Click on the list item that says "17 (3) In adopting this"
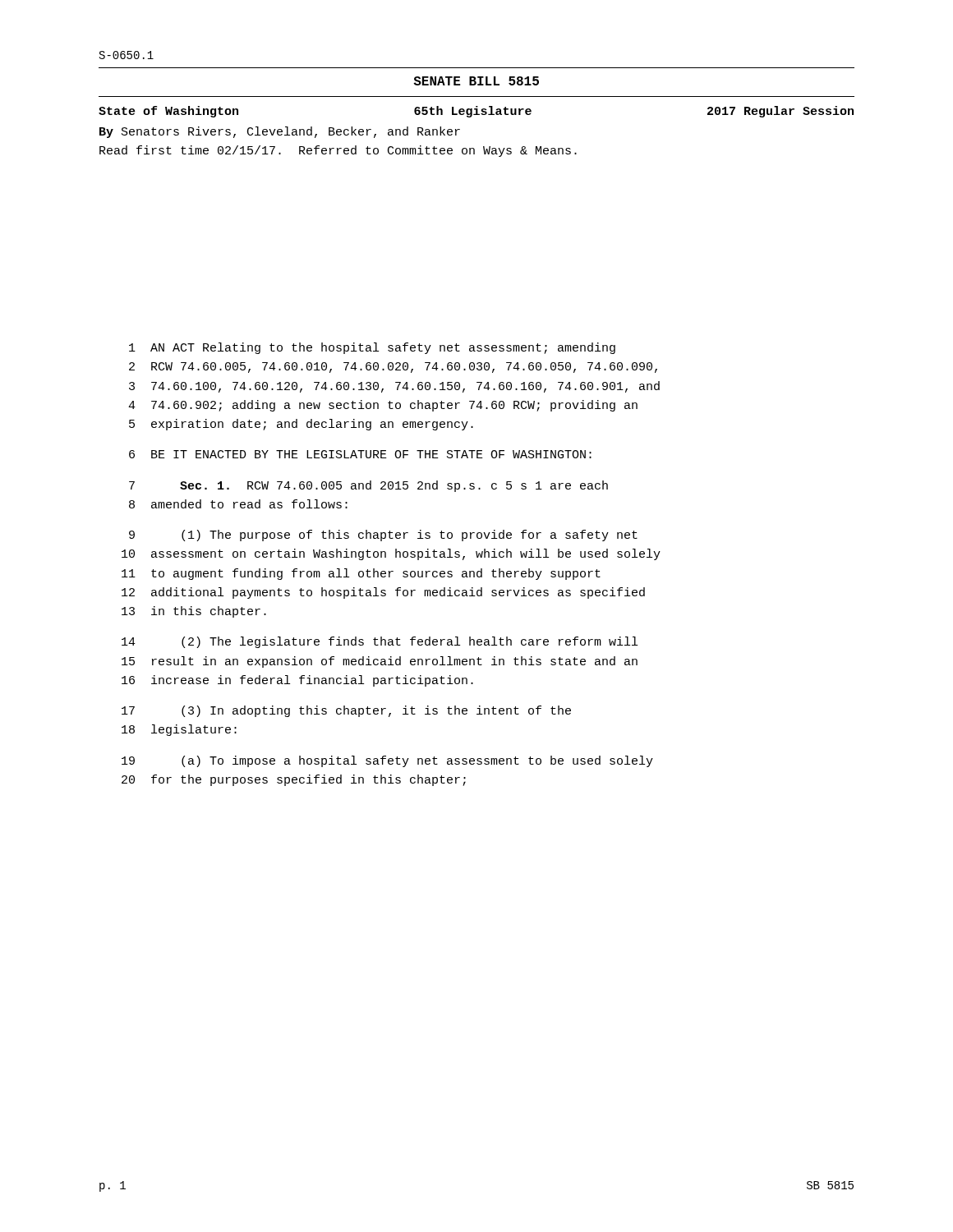 [476, 712]
